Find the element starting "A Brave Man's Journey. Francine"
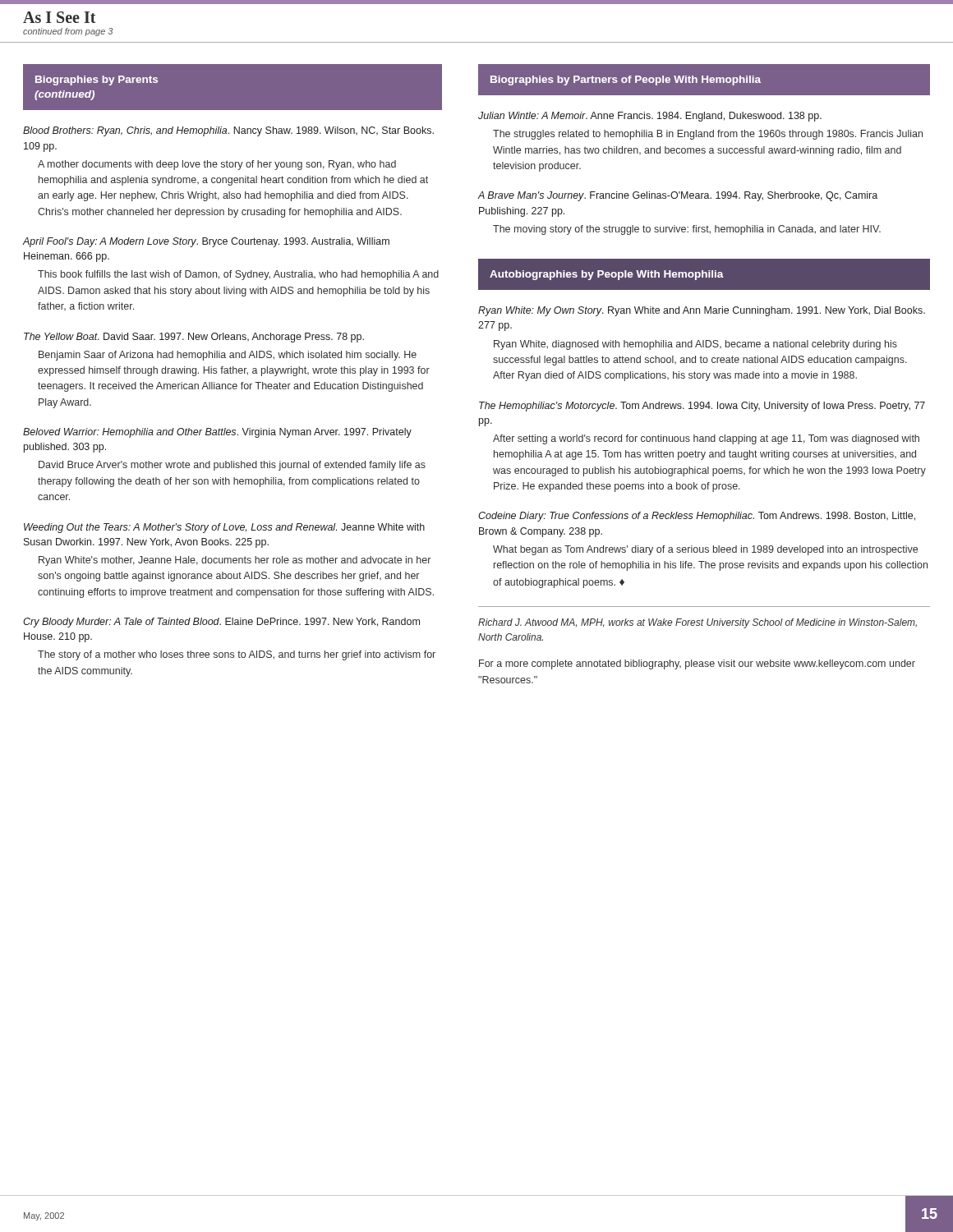The width and height of the screenshot is (953, 1232). [x=677, y=196]
